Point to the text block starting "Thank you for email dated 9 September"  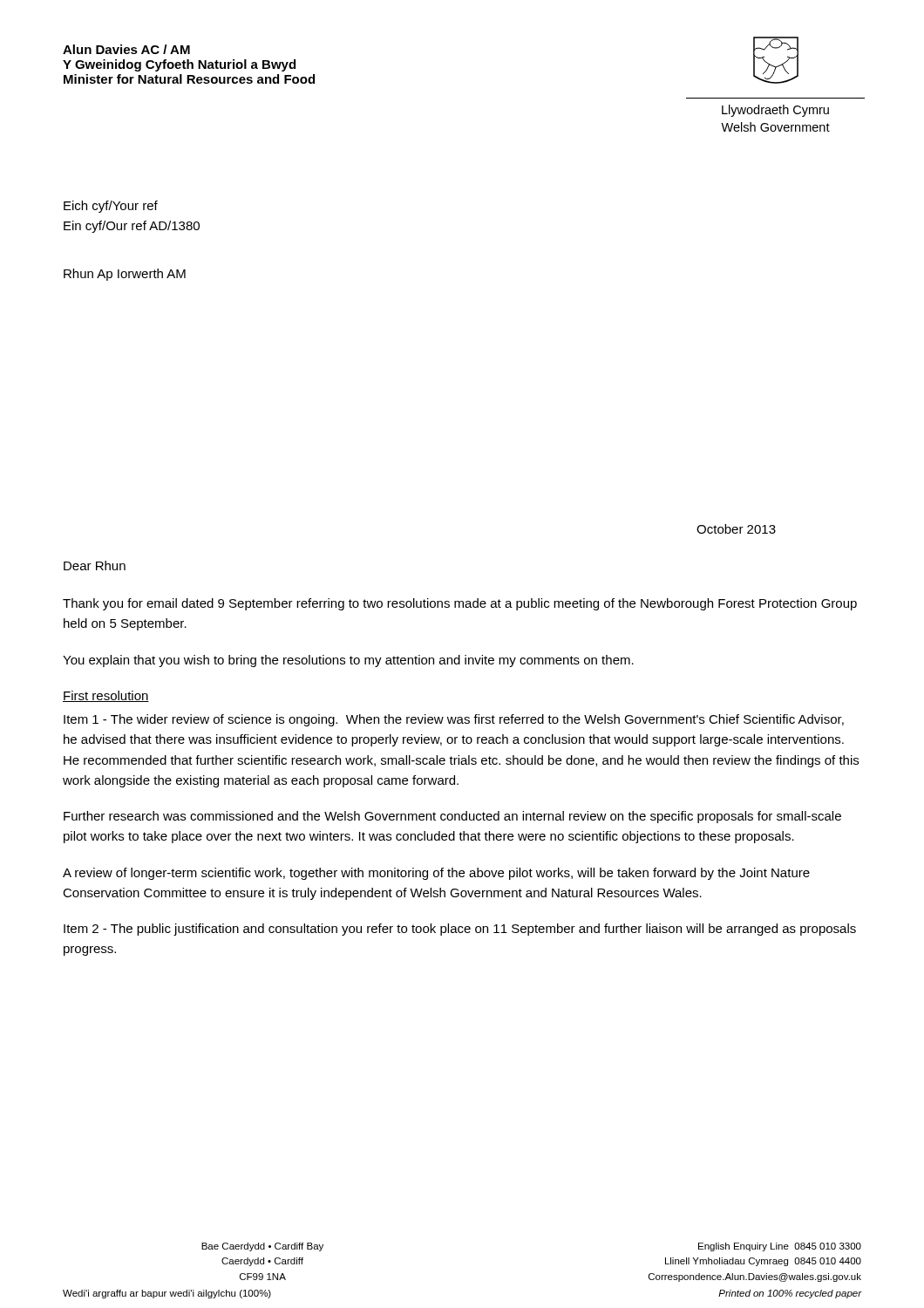tap(460, 613)
